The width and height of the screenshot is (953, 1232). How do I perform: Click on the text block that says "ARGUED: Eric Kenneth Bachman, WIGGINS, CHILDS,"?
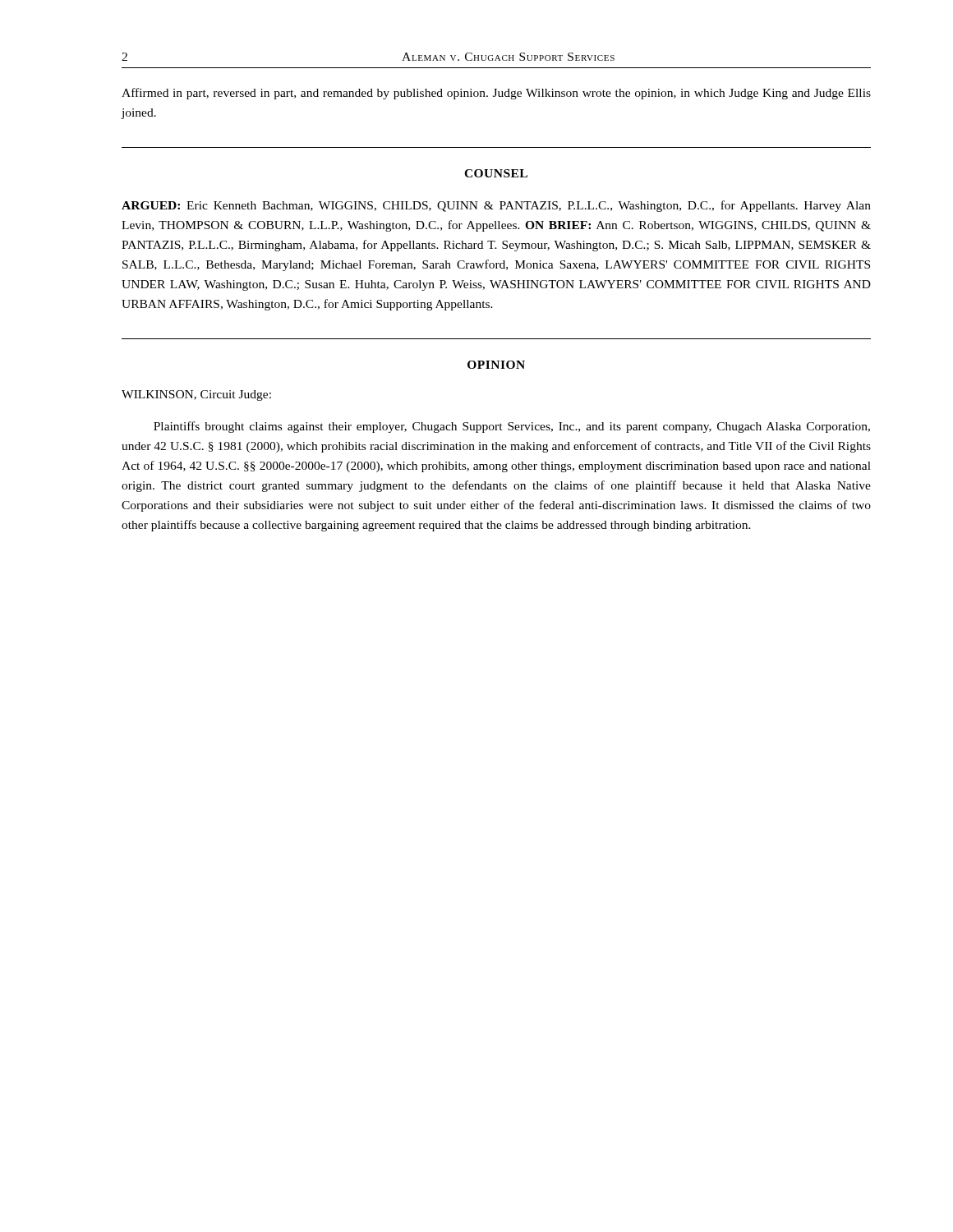pos(496,254)
